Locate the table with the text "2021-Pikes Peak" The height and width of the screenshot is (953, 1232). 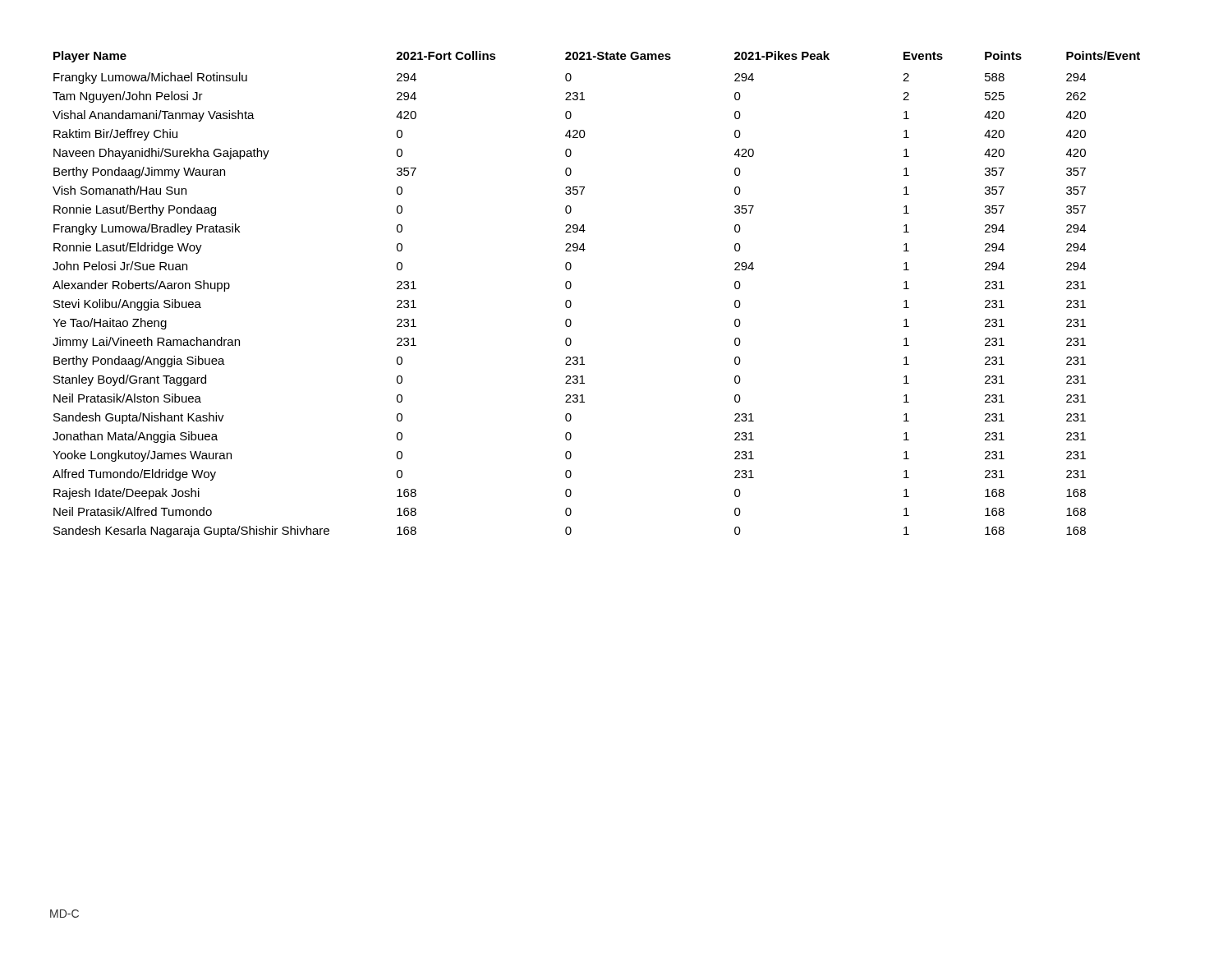click(616, 292)
